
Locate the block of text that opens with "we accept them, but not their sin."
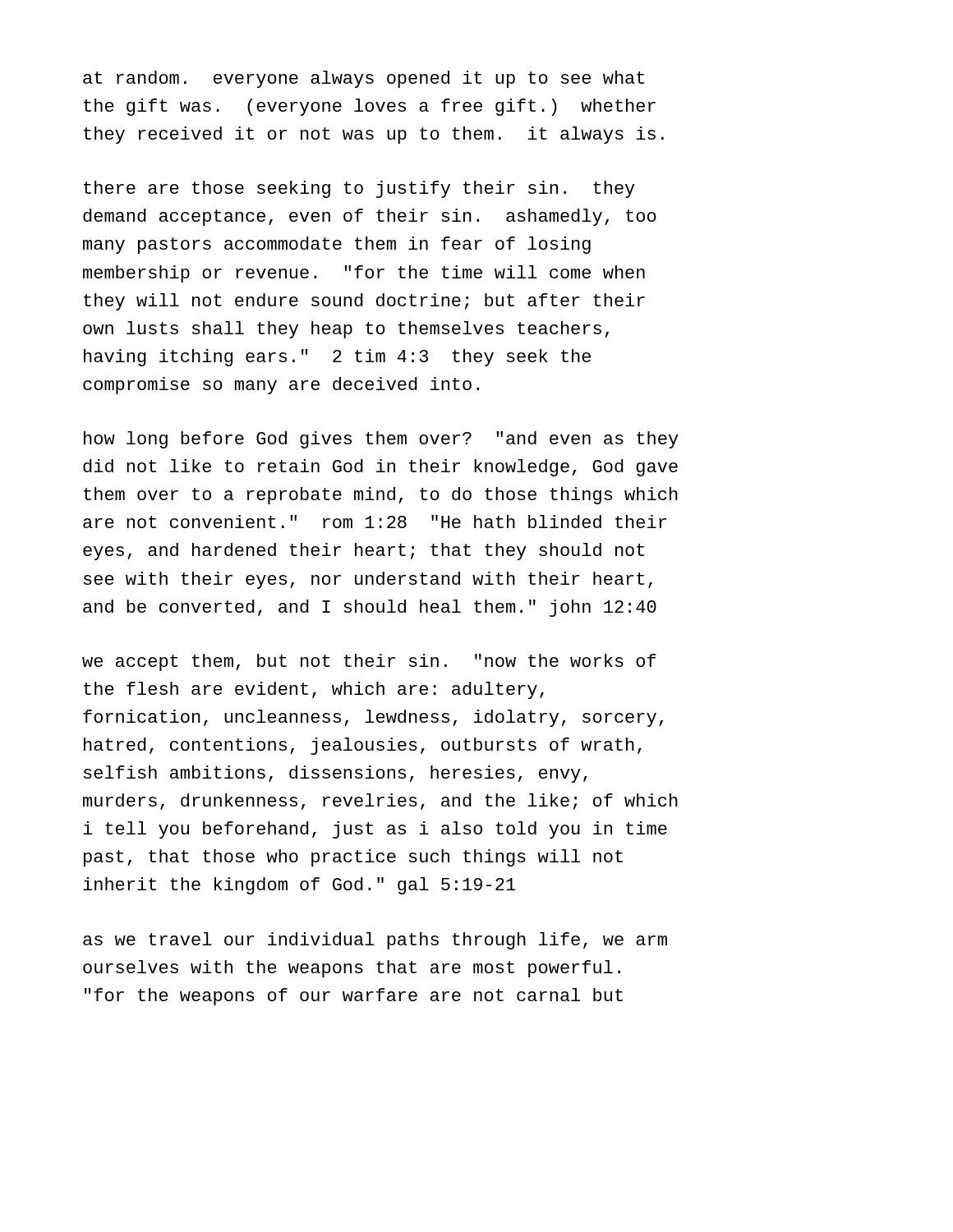coord(380,774)
